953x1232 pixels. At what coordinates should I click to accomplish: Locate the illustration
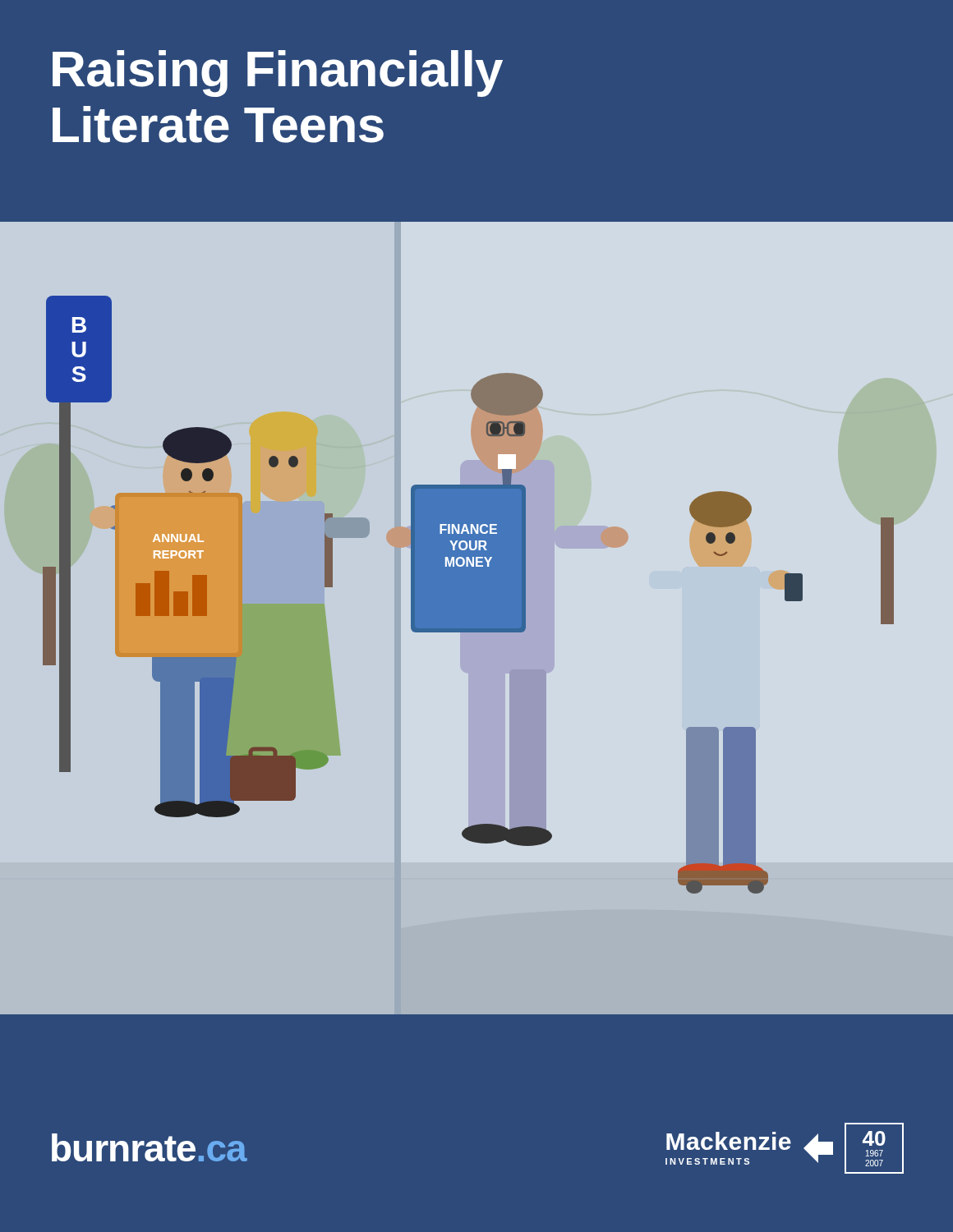pyautogui.click(x=476, y=618)
